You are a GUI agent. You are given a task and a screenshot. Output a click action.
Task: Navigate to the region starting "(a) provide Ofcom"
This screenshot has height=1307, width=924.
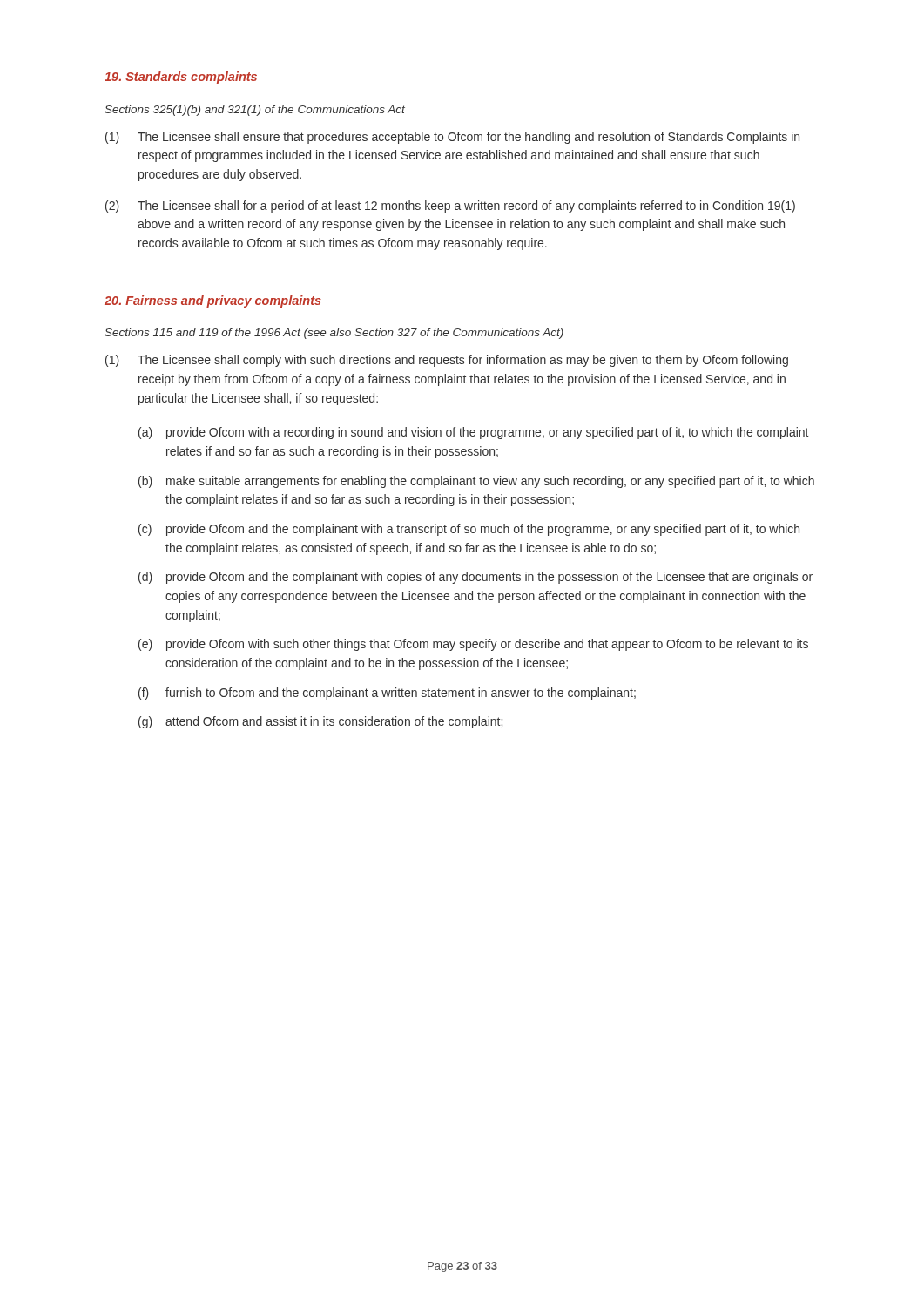click(479, 442)
